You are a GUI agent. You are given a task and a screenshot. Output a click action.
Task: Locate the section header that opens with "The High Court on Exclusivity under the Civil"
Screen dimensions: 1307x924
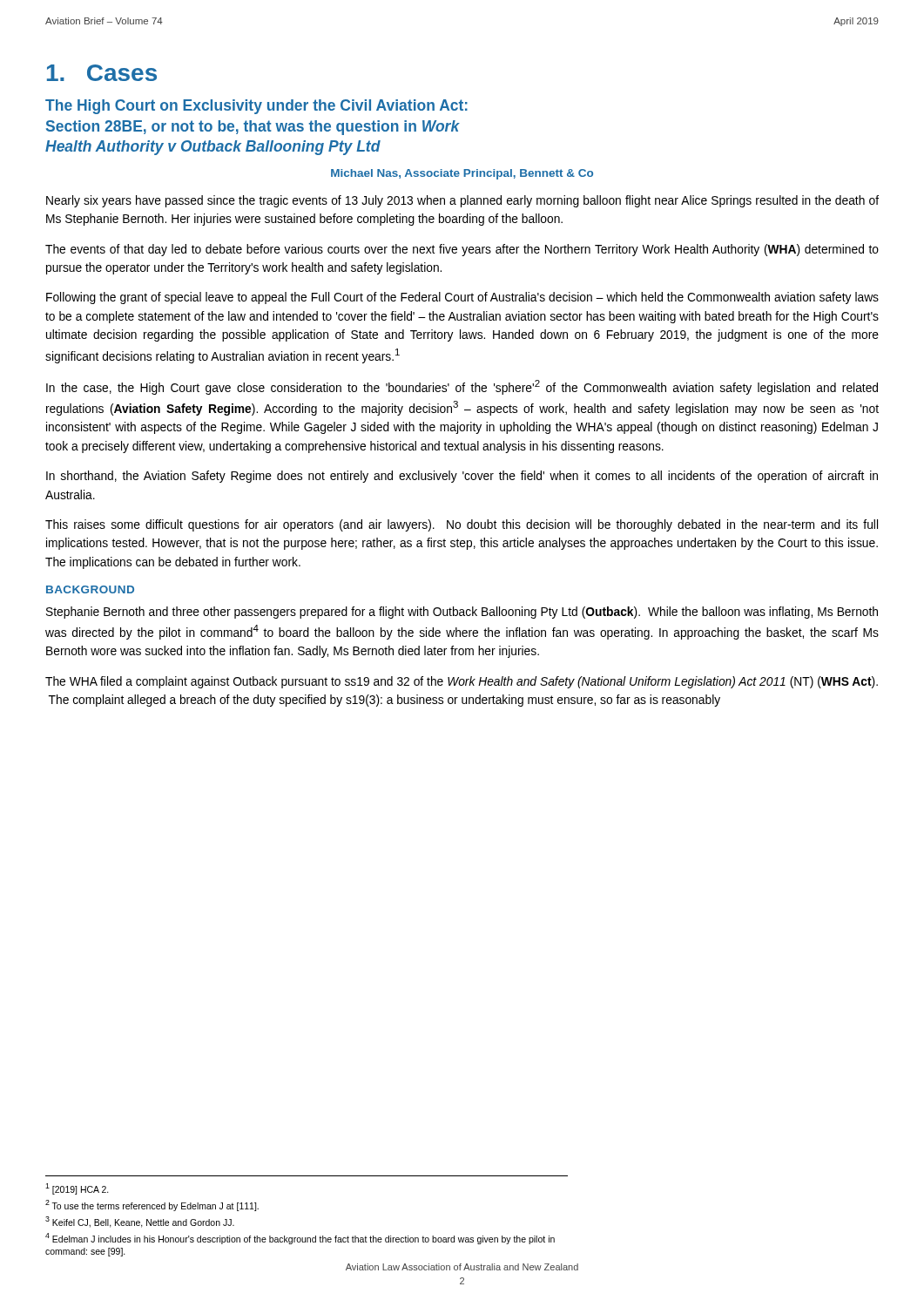pos(257,126)
